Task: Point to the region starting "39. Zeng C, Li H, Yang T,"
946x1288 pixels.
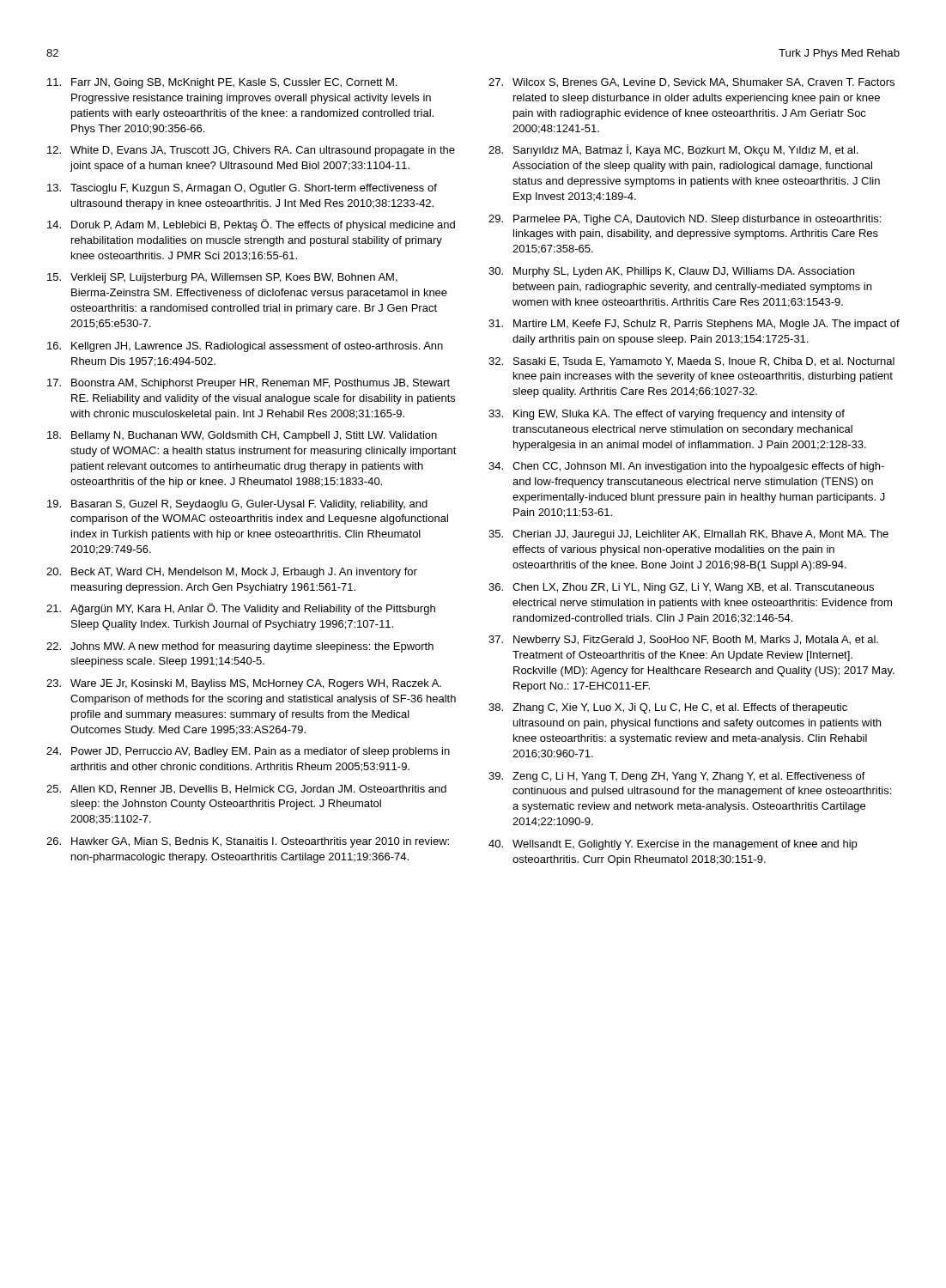Action: (x=694, y=799)
